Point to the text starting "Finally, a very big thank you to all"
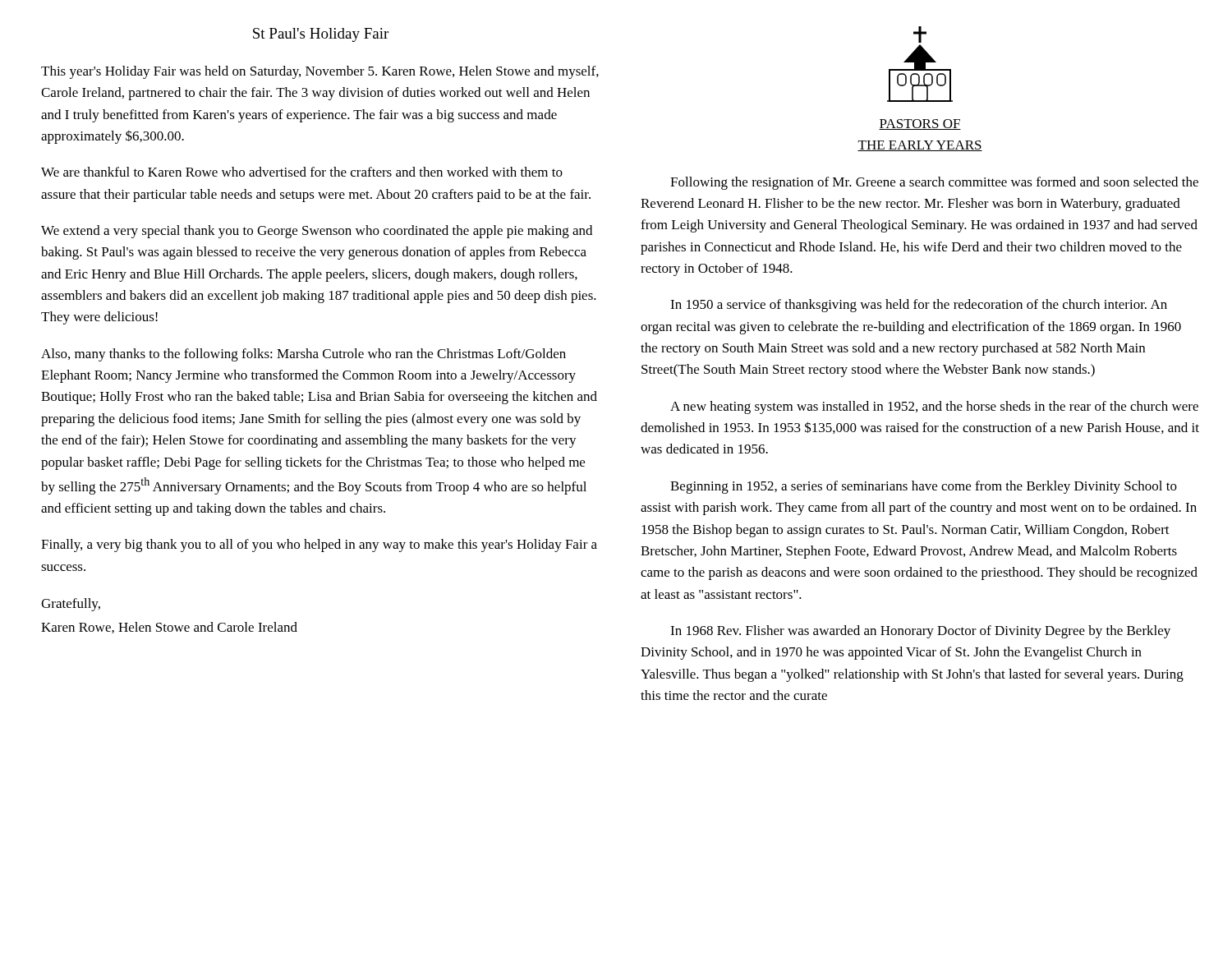Image resolution: width=1232 pixels, height=953 pixels. click(x=319, y=555)
